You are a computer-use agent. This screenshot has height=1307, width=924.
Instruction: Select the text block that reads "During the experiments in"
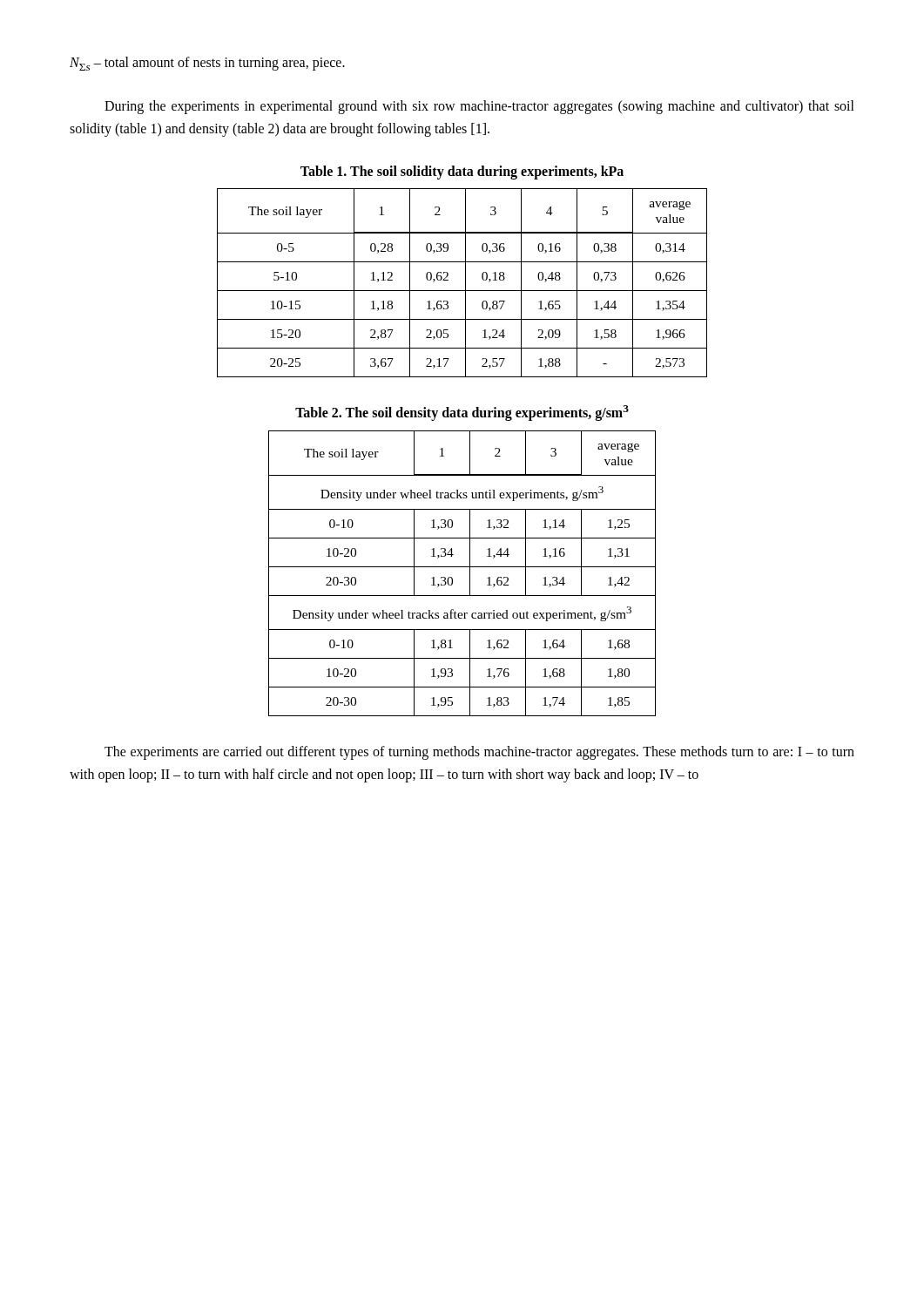462,117
